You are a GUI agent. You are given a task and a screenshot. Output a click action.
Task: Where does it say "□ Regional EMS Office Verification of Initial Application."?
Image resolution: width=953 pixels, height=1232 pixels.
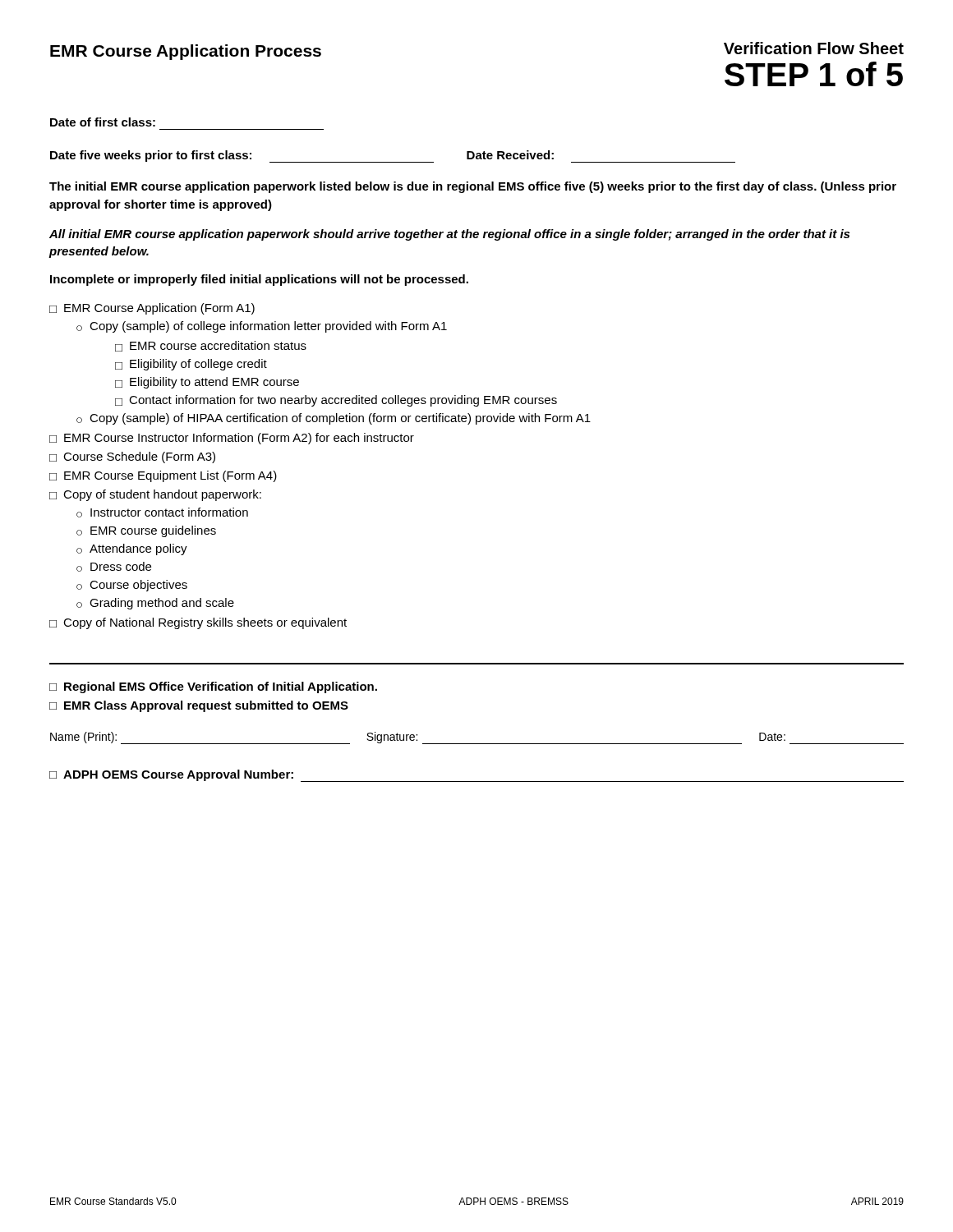[214, 686]
